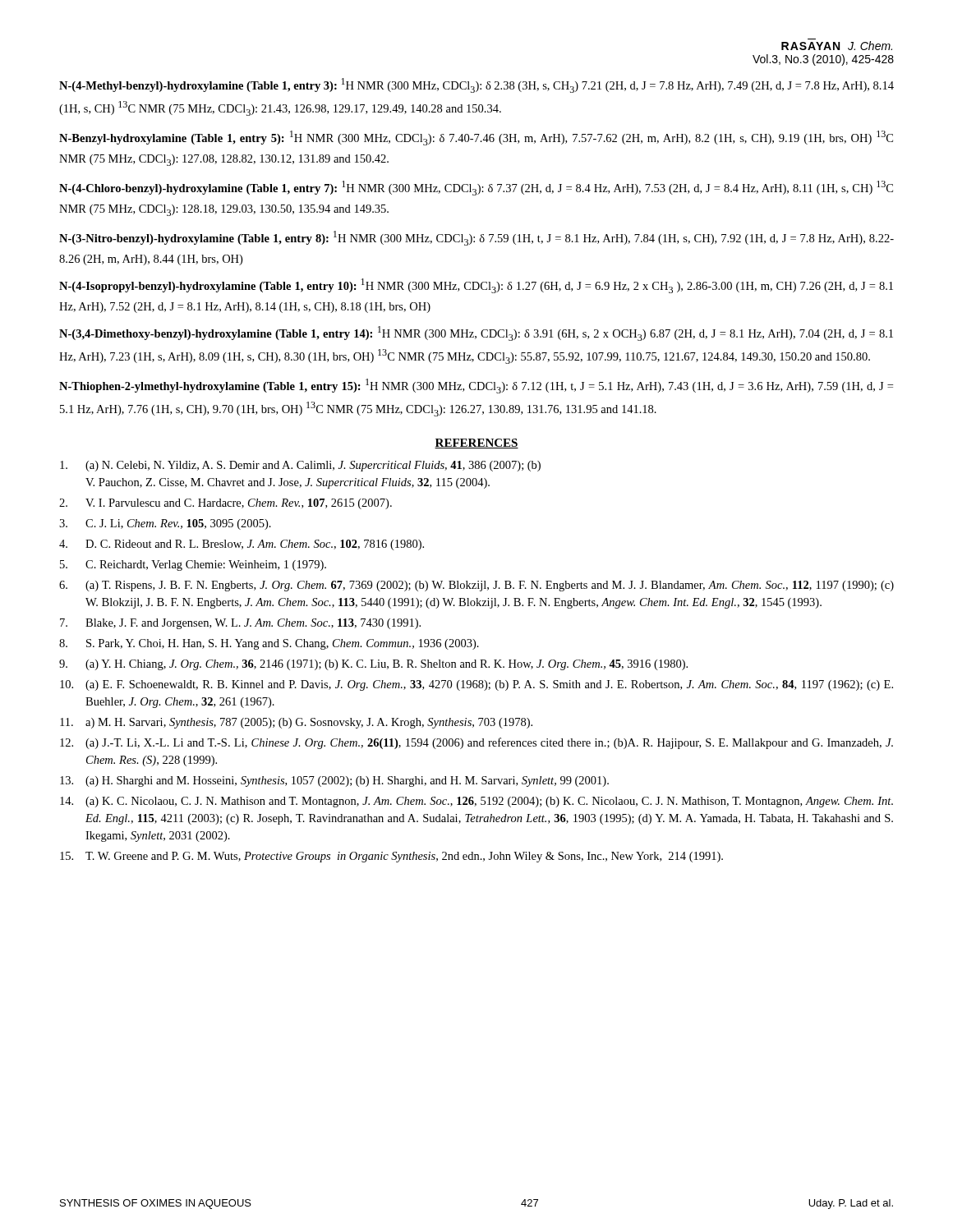Screen dimensions: 1232x953
Task: Select the list item that says "12. (a) J.-T. Li,"
Action: (476, 751)
